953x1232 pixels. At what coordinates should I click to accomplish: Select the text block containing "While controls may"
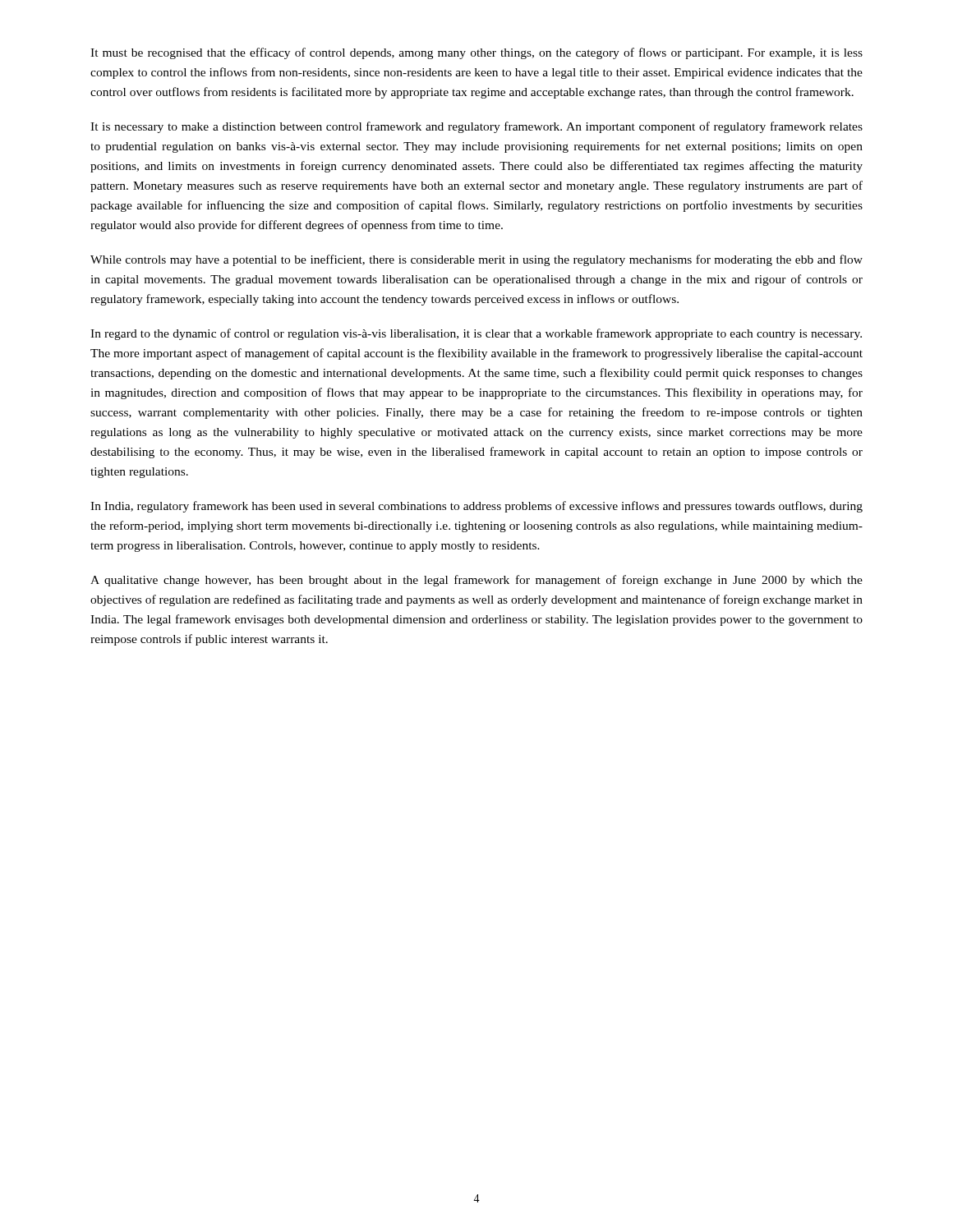tap(476, 279)
